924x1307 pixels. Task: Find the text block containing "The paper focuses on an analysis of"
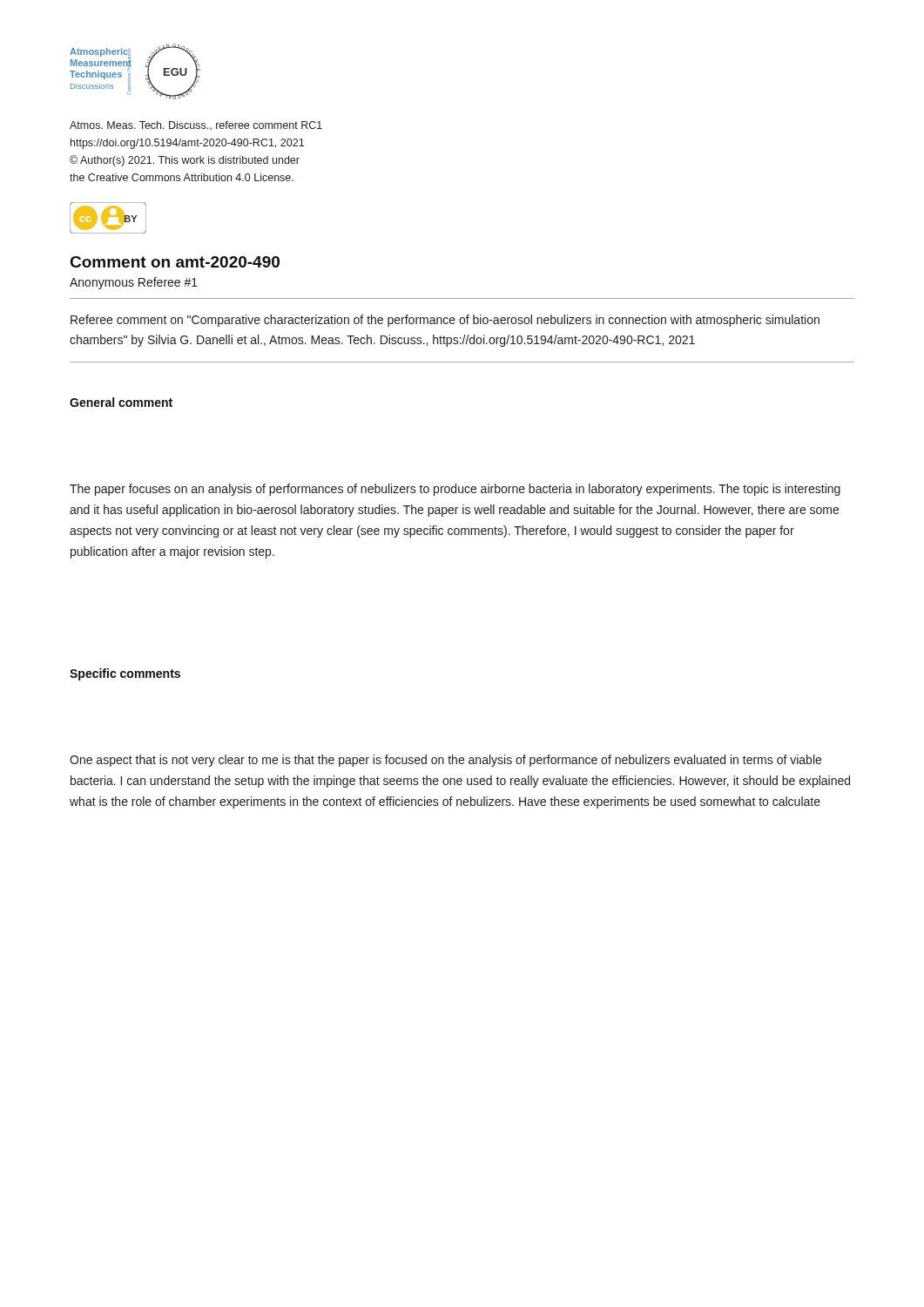(455, 520)
